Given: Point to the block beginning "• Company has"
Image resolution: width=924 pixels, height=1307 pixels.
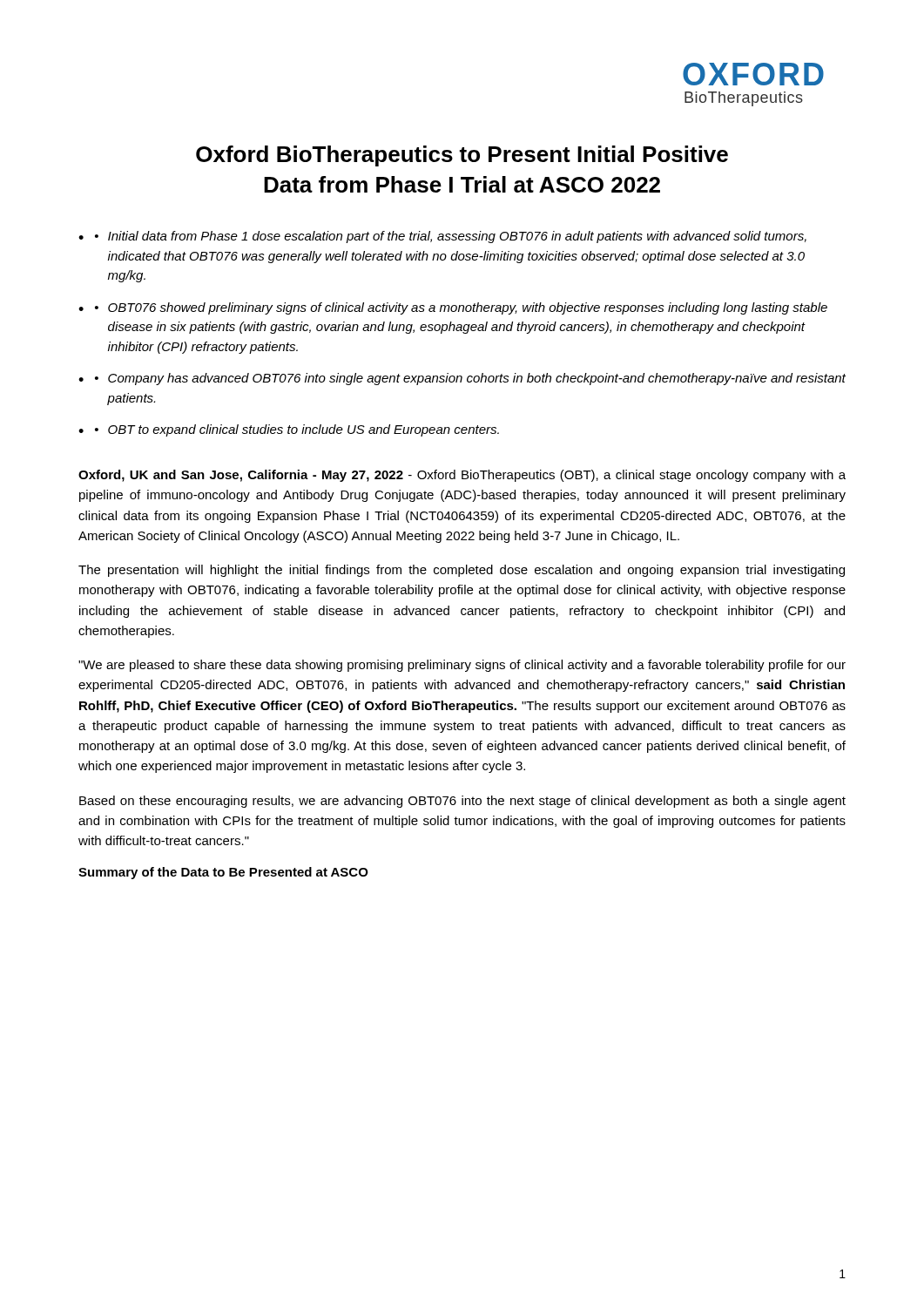Looking at the screenshot, I should click(470, 388).
